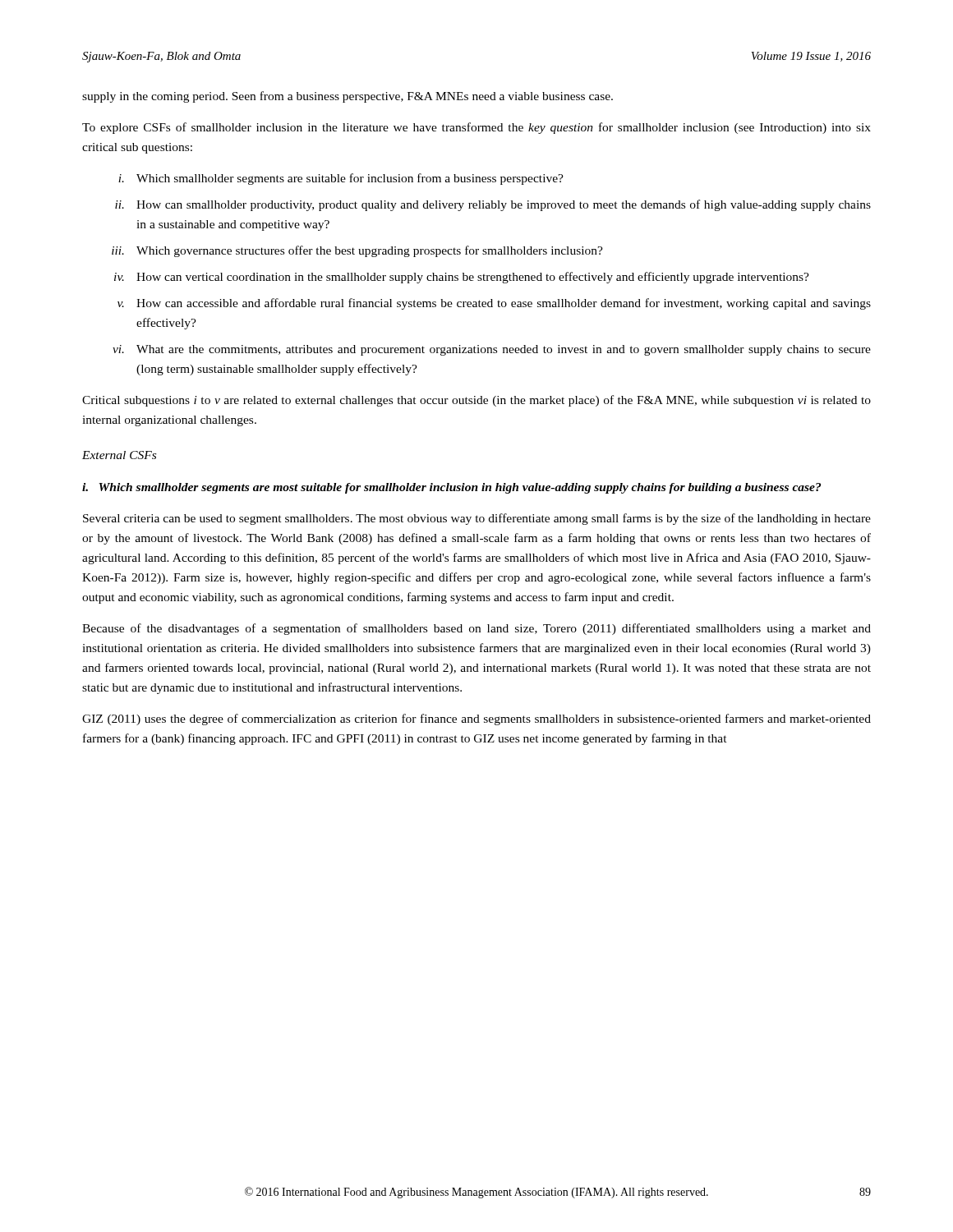
Task: Locate the block starting "Several criteria can be"
Action: point(476,557)
